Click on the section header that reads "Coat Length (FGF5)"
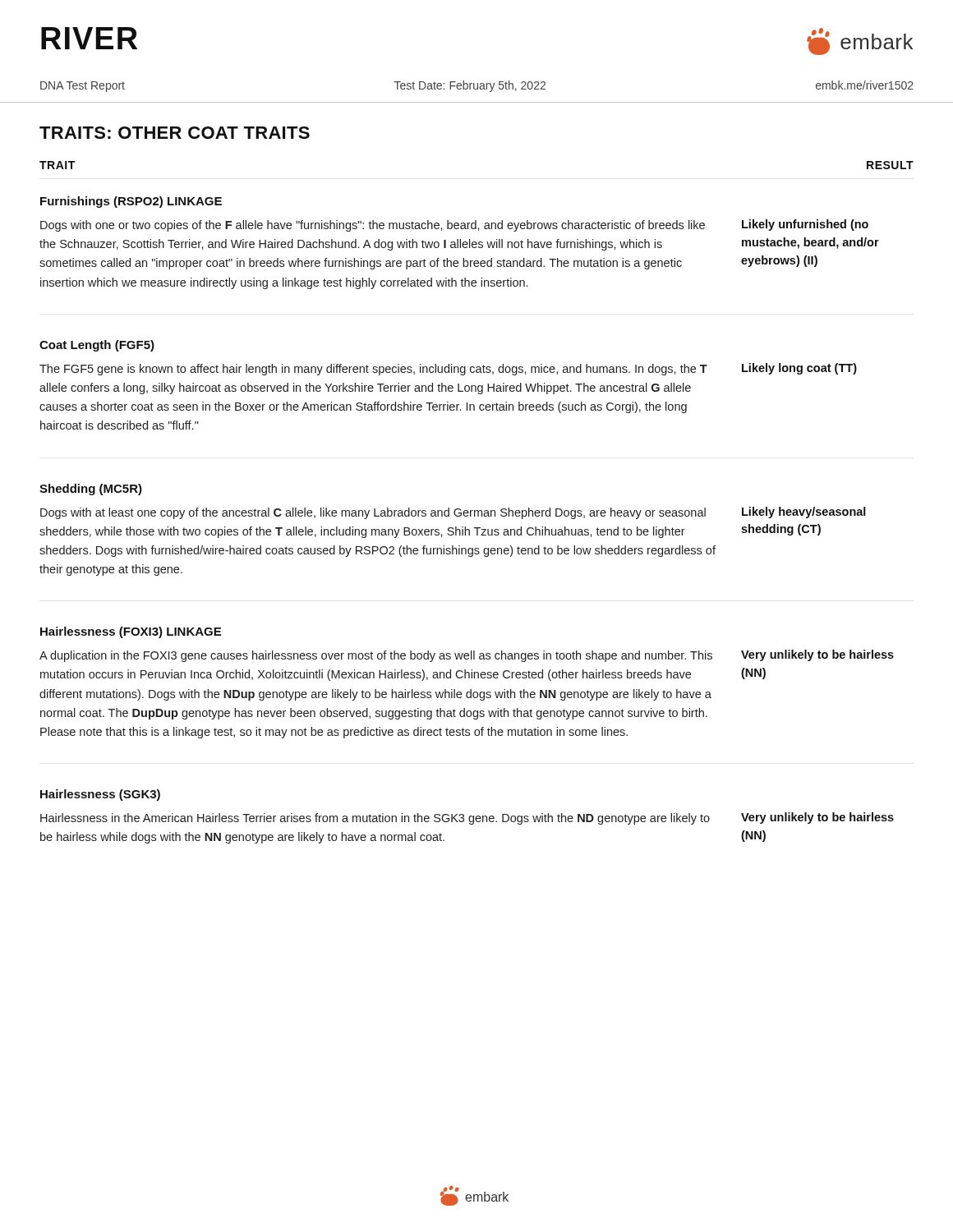Screen dimensions: 1232x953 point(97,344)
